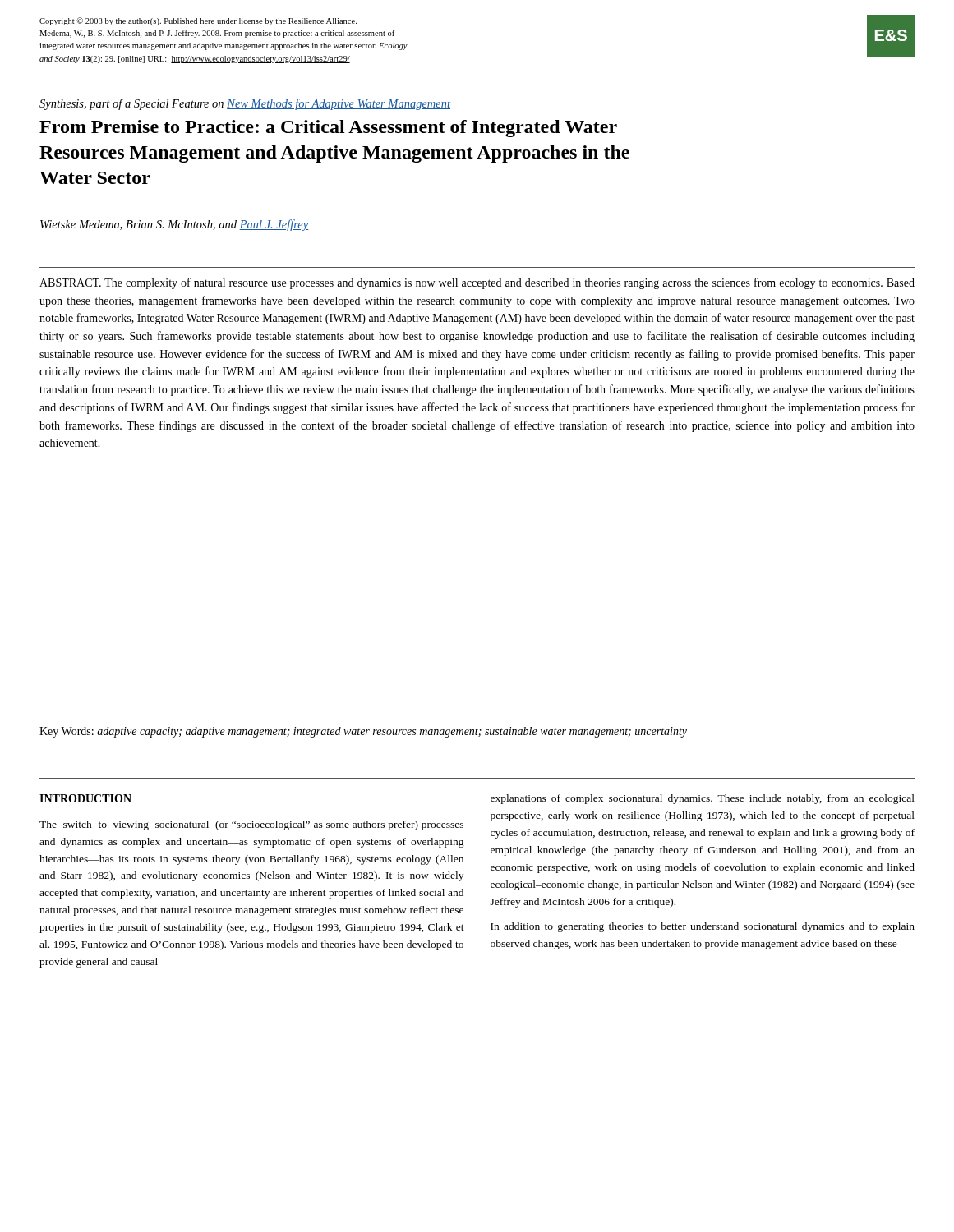
Task: Select the logo
Action: 891,36
